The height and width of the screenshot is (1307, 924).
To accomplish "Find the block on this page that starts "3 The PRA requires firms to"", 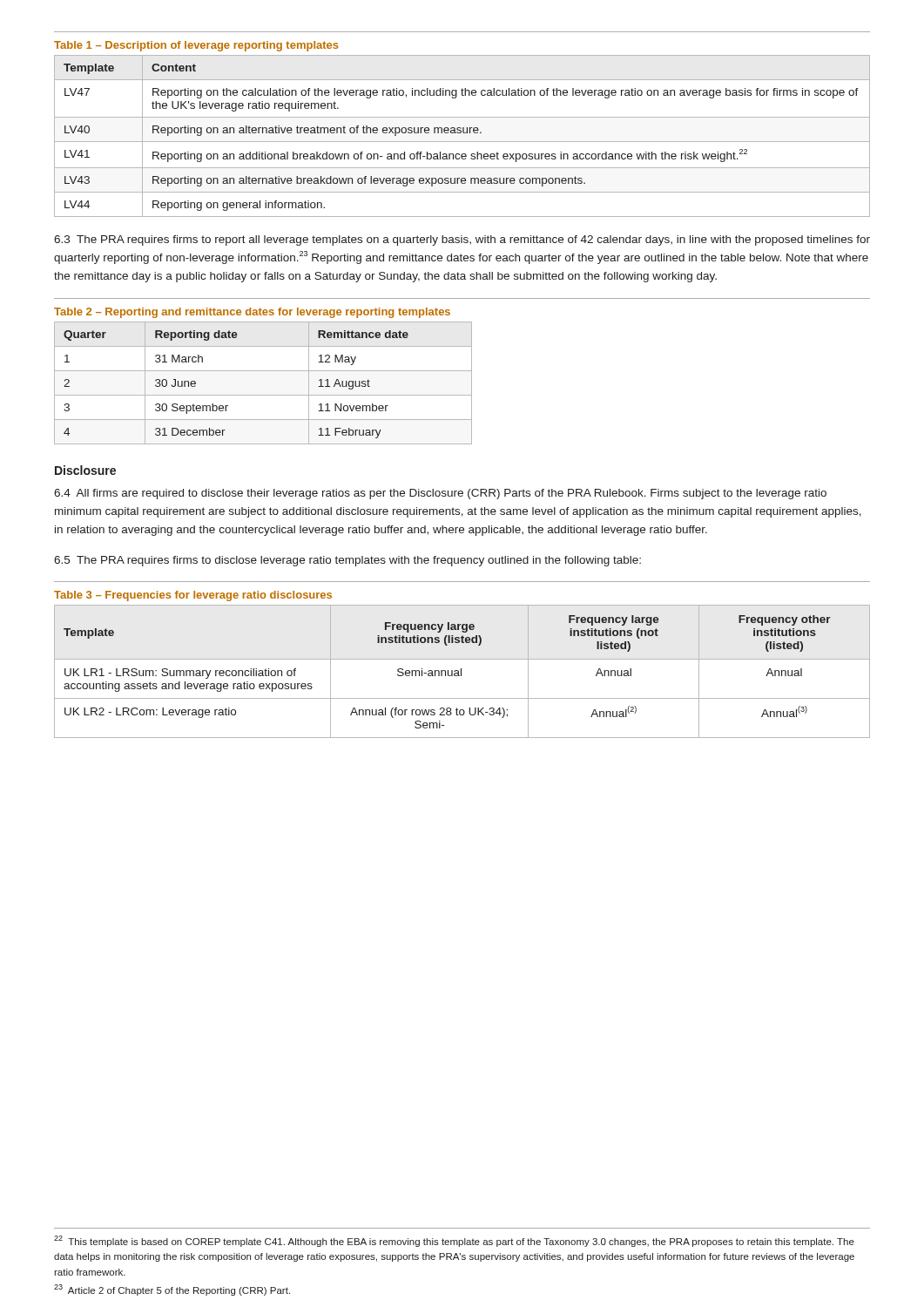I will tap(462, 257).
